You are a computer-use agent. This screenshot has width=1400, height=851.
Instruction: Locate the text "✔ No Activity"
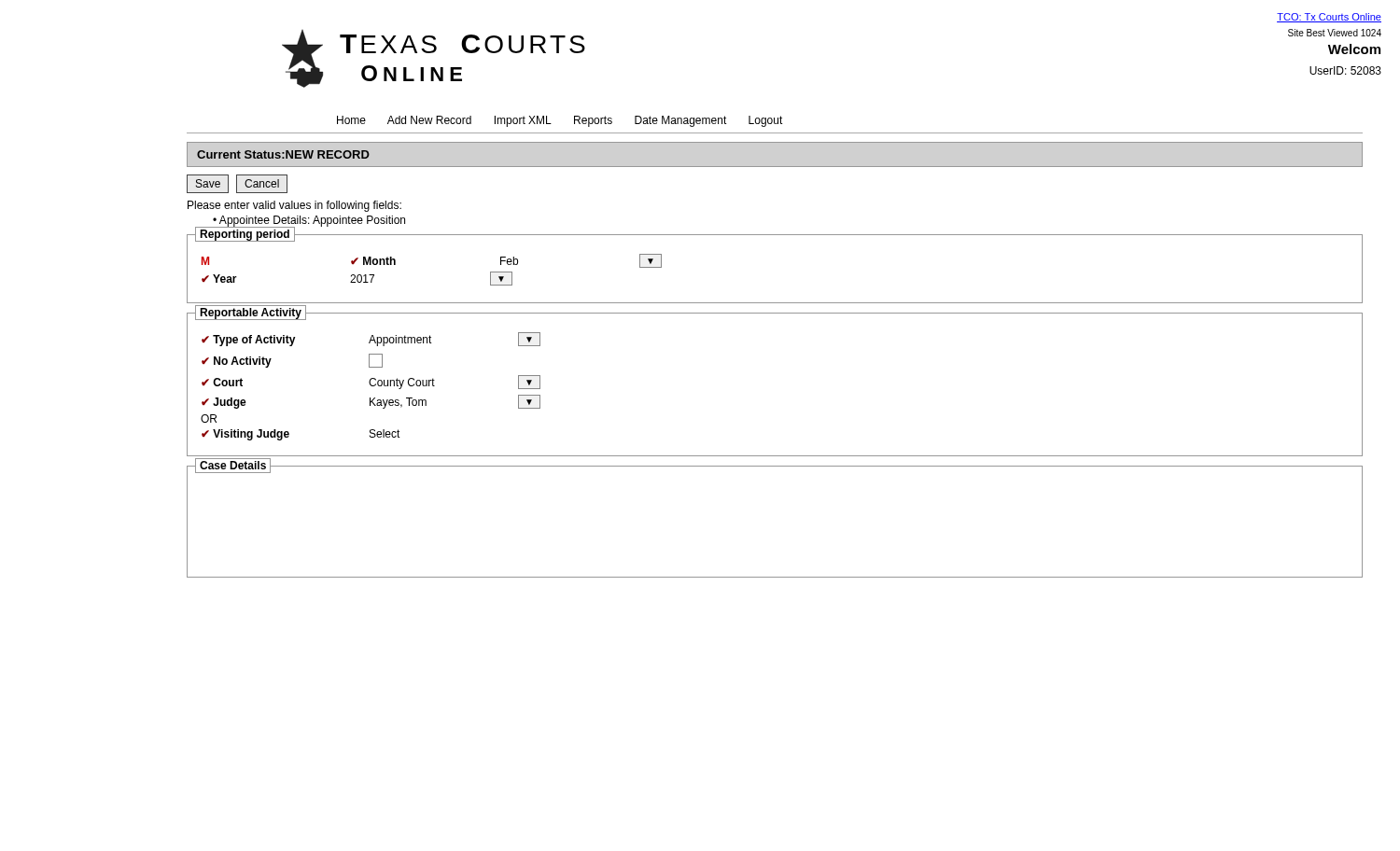(240, 361)
